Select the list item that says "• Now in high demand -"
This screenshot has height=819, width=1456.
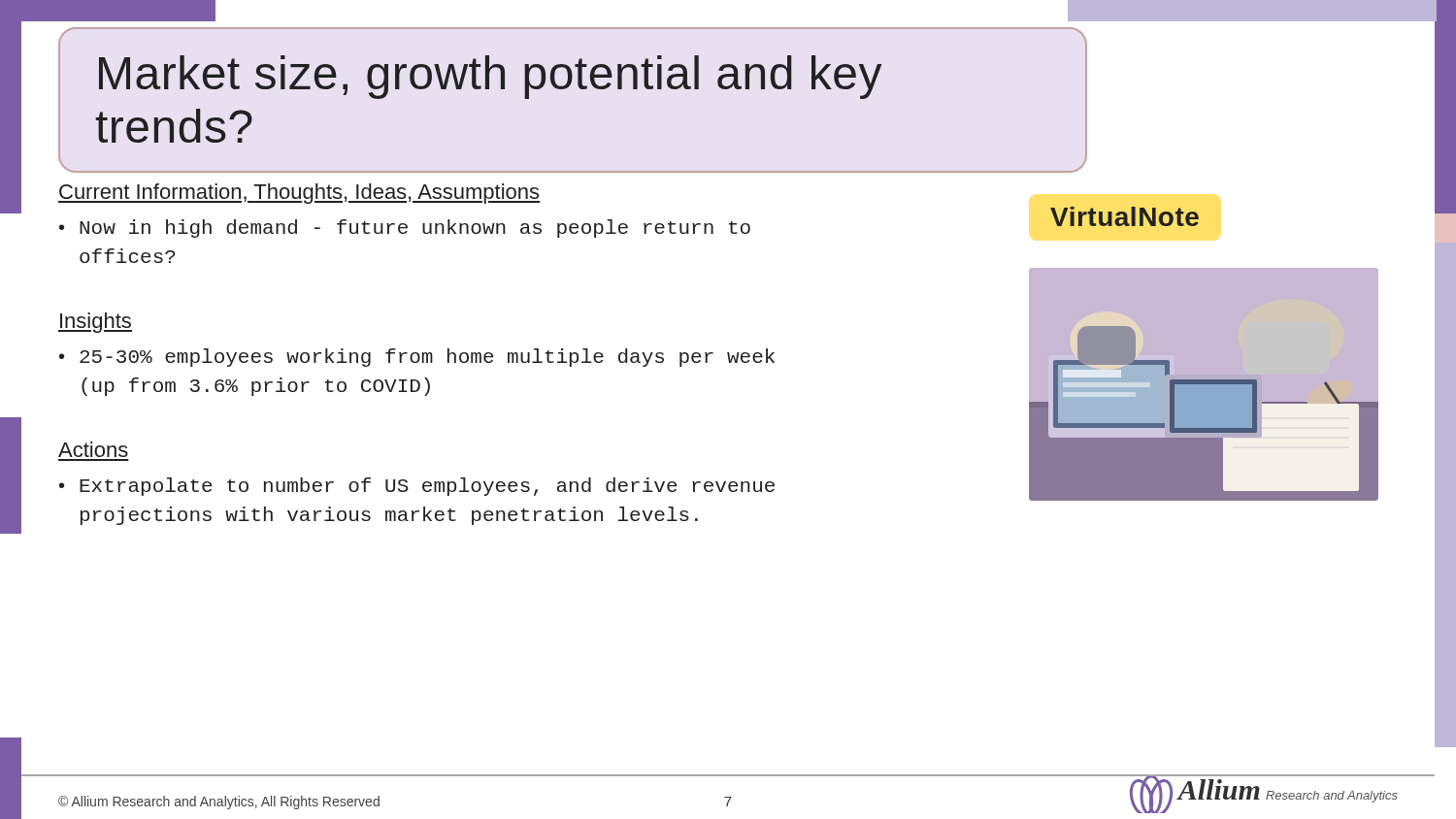point(405,244)
